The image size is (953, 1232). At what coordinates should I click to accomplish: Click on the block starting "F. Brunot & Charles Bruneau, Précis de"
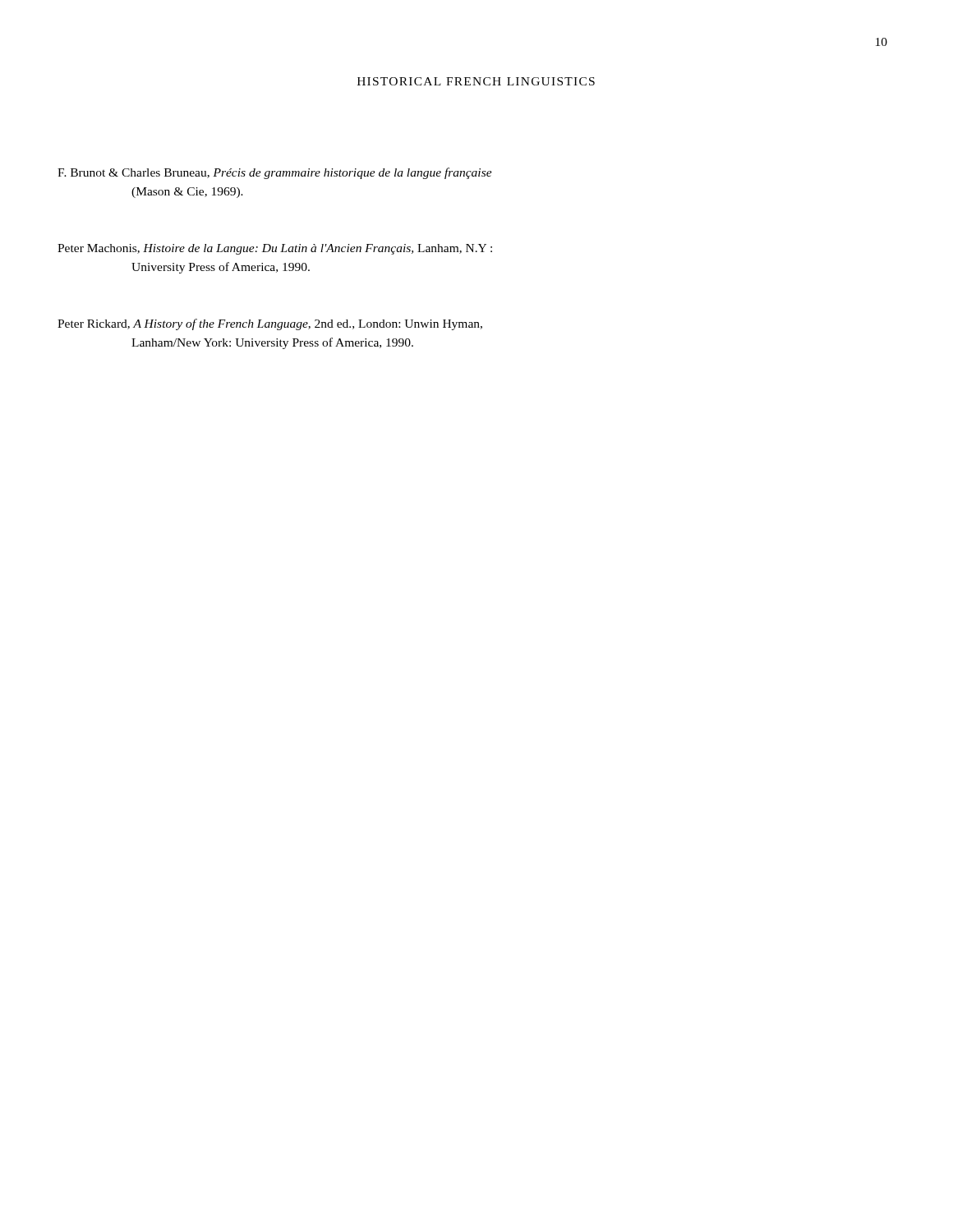tap(489, 183)
